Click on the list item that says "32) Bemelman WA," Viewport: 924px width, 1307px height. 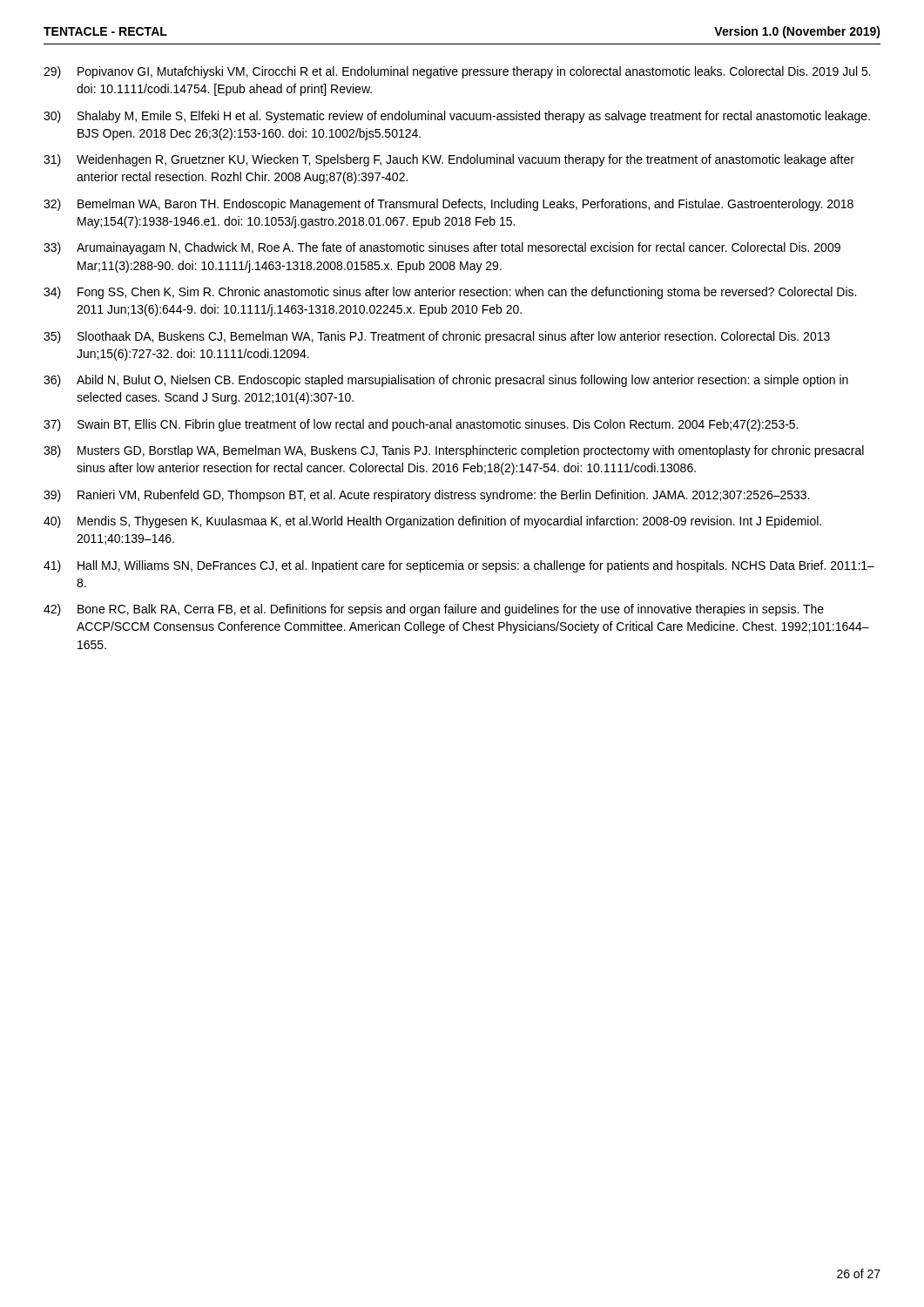(x=462, y=213)
